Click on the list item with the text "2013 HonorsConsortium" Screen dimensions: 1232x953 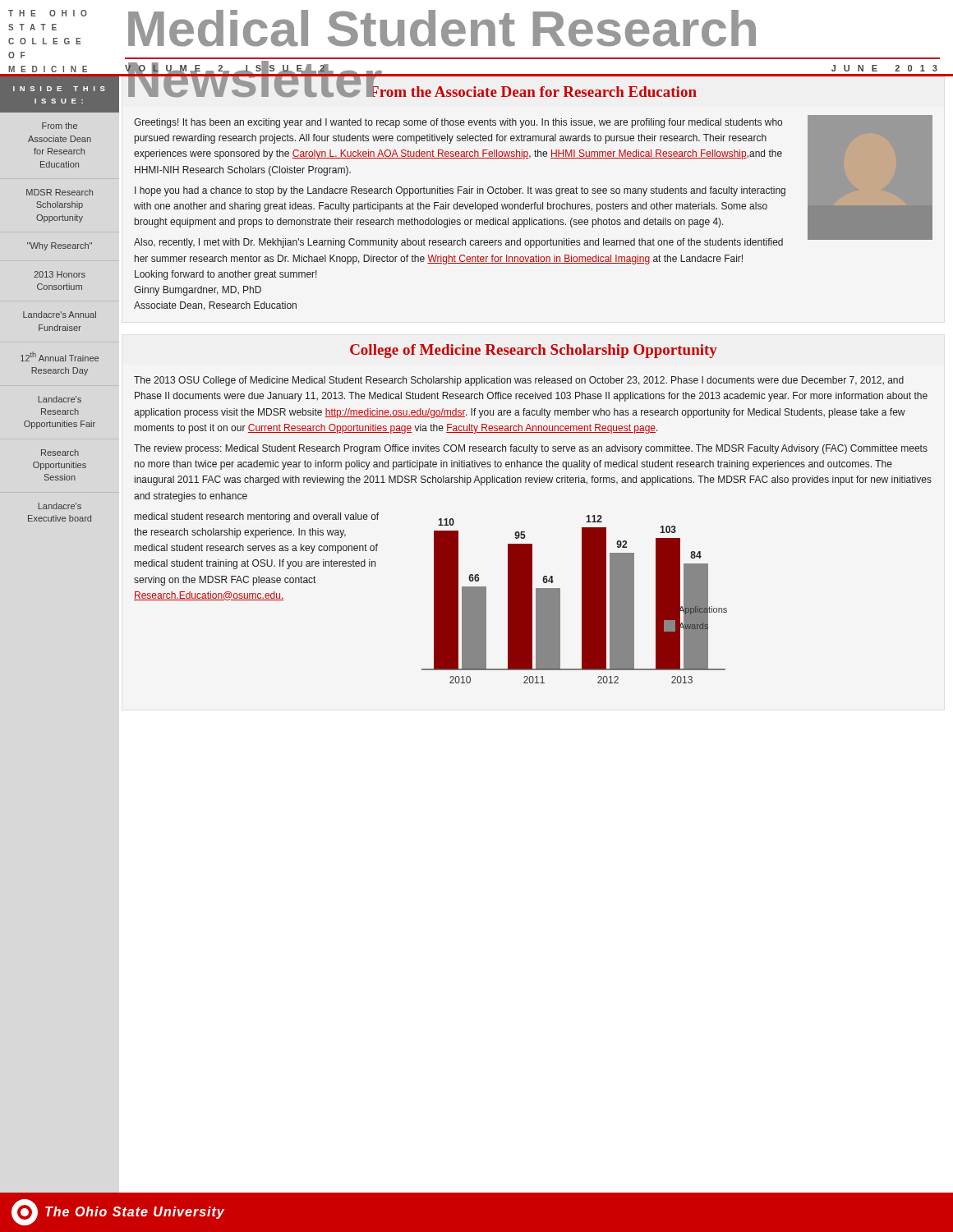point(60,280)
